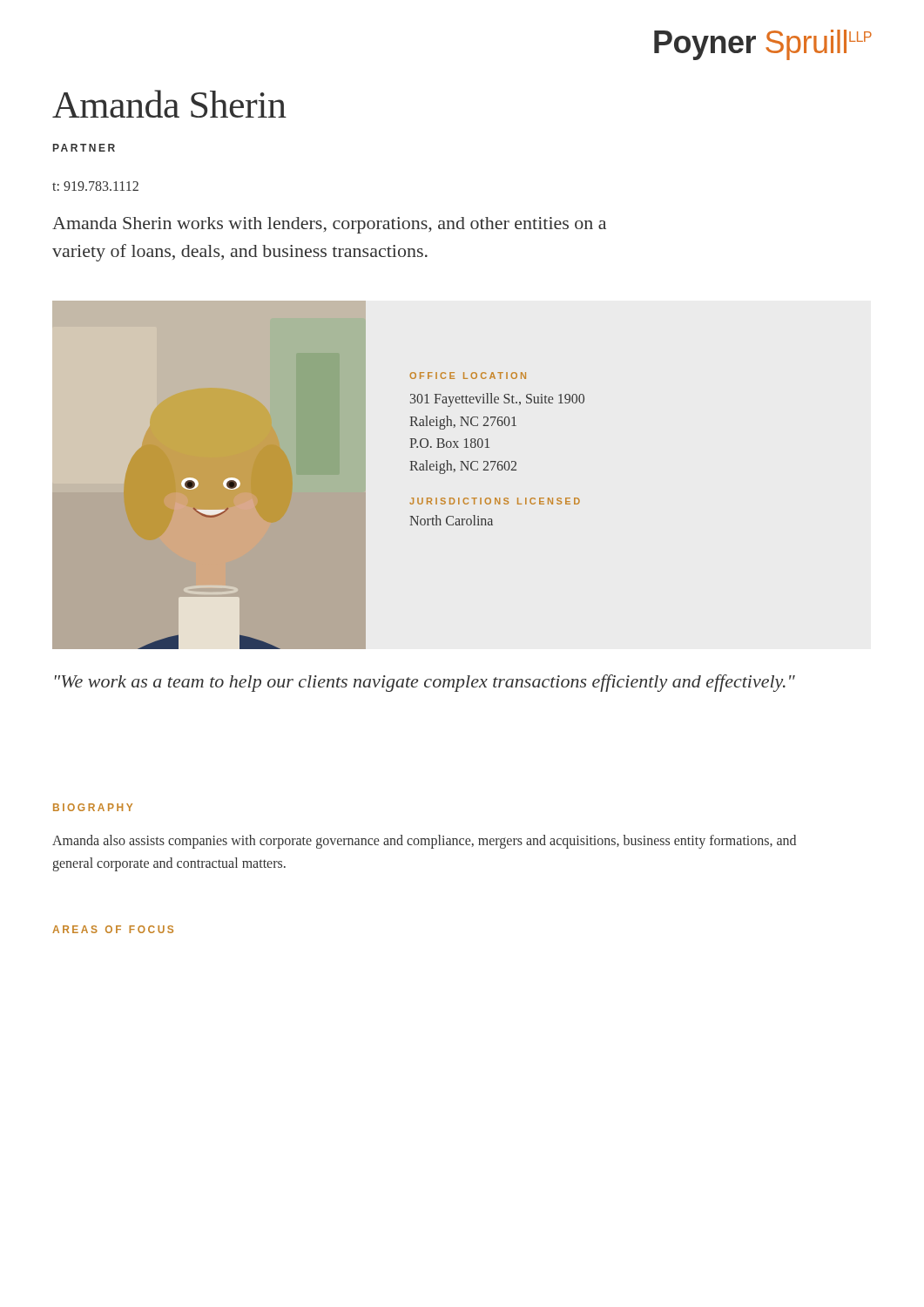
Task: Select the title with the text "Amanda Sherin"
Action: point(169,105)
